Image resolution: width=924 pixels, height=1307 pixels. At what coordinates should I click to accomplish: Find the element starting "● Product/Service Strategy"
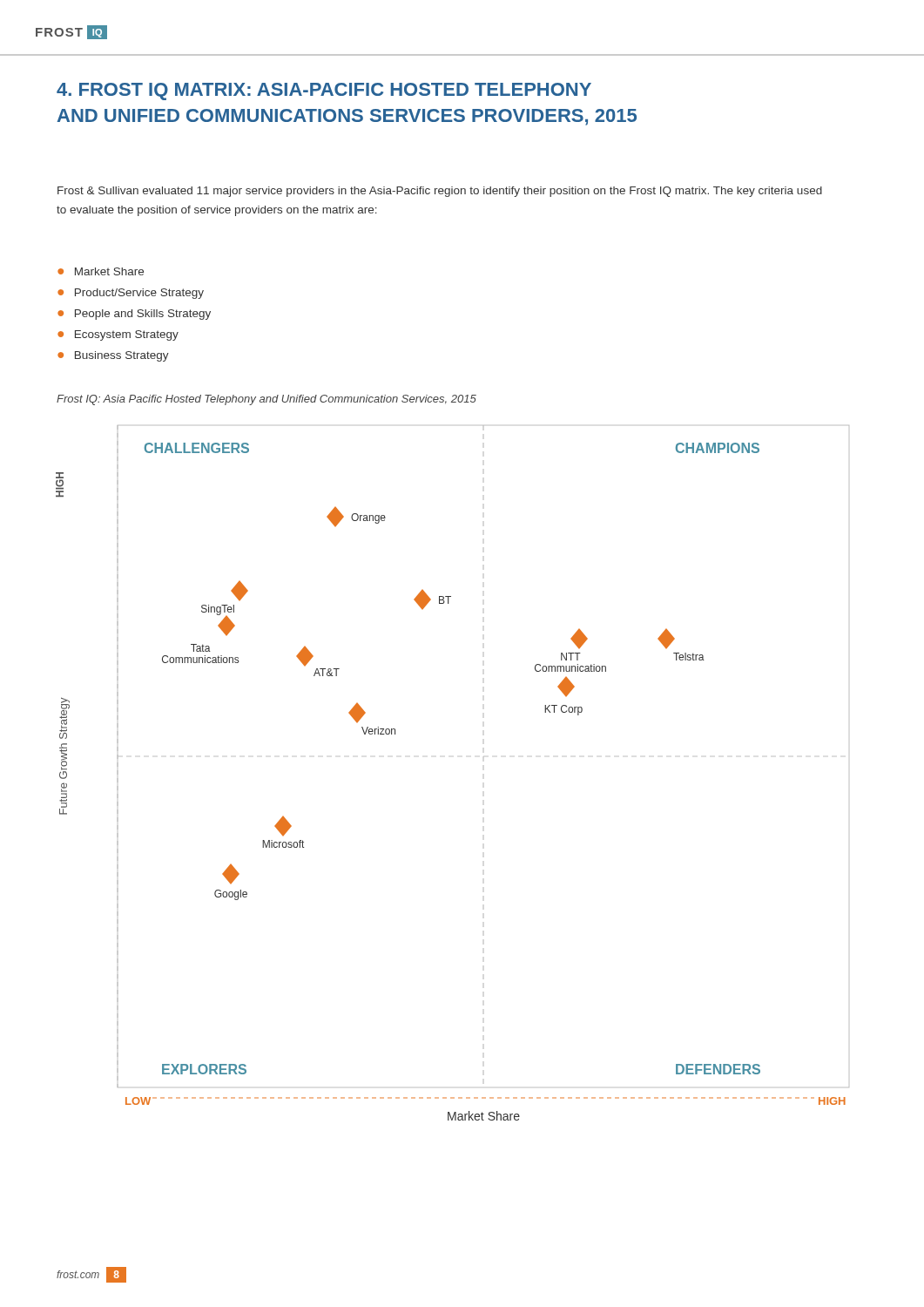pos(130,292)
